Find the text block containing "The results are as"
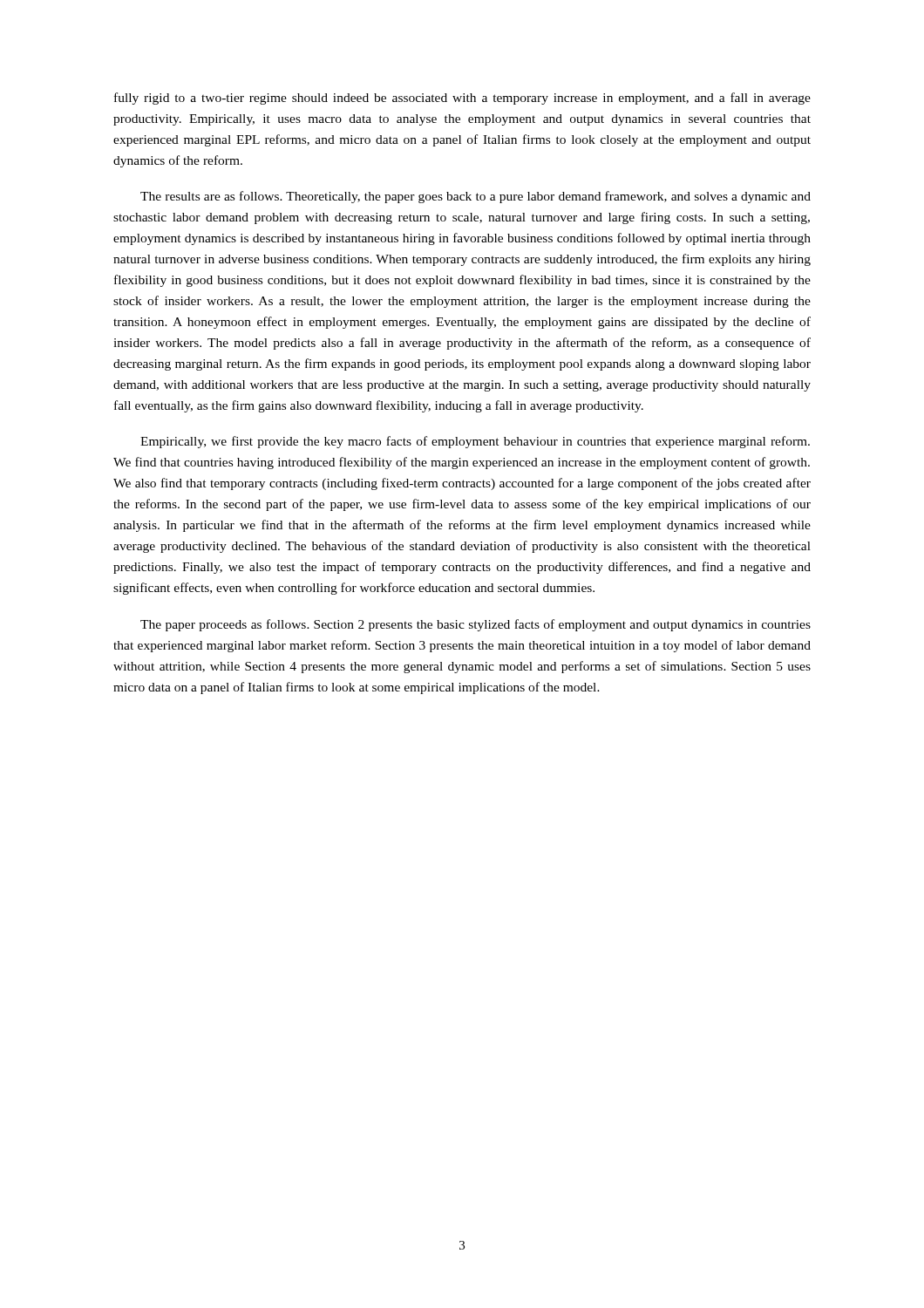The image size is (924, 1308). point(462,301)
